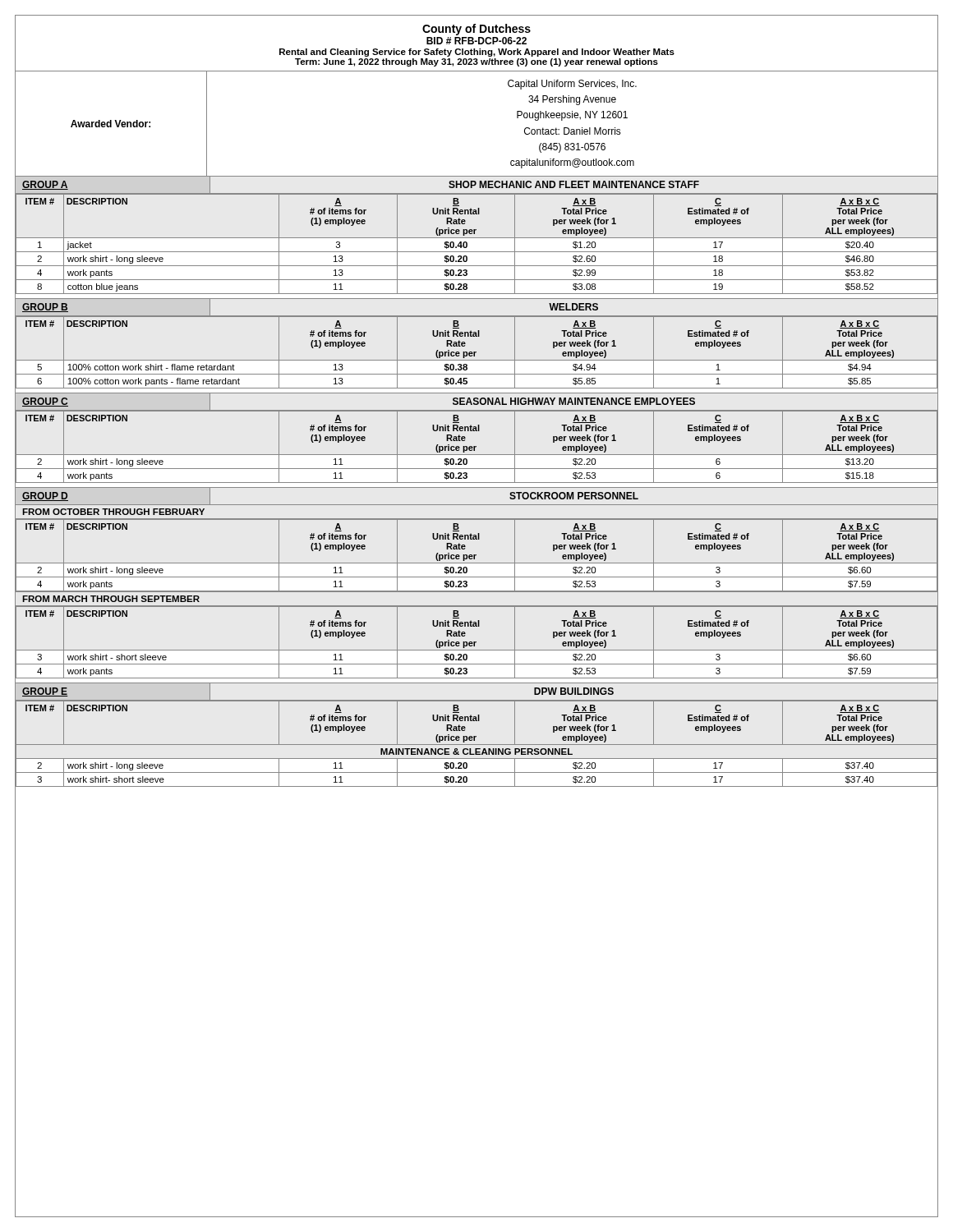
Task: Click on the block starting "GROUP D"
Action: click(45, 496)
